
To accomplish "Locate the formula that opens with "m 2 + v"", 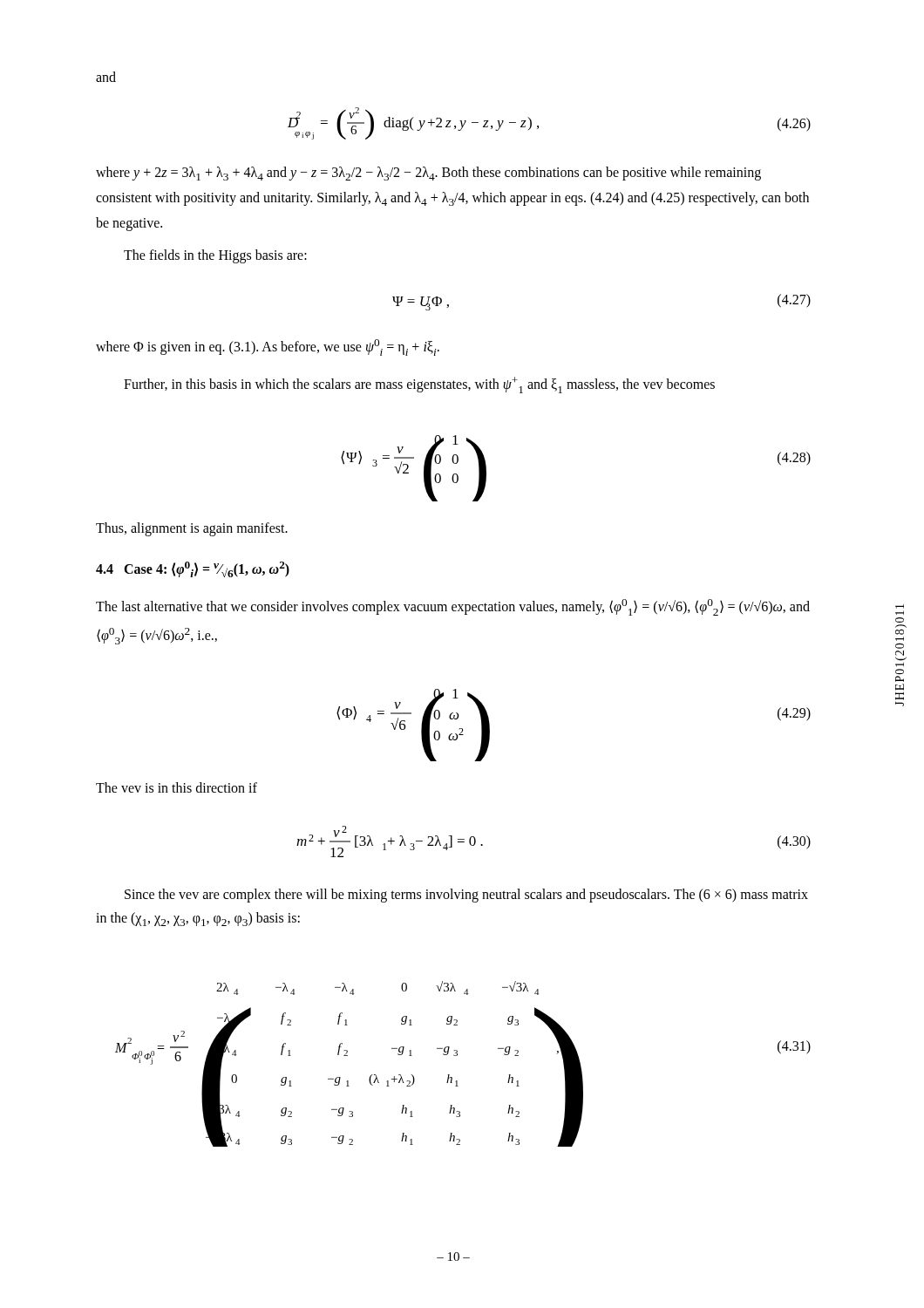I will point(340,841).
